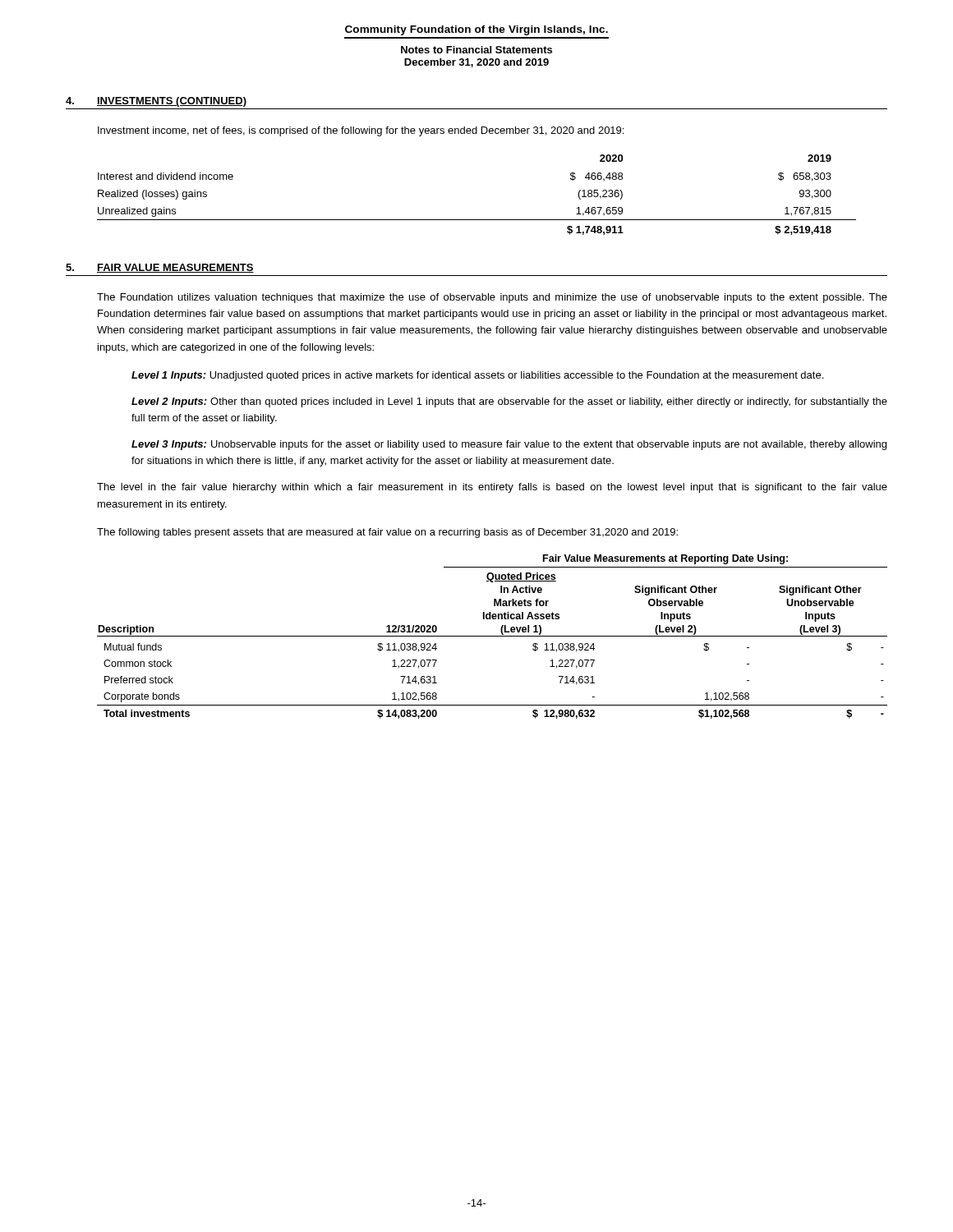The width and height of the screenshot is (953, 1232).
Task: Find the section header on this page that starts "5. FAIR VALUE"
Action: pos(160,267)
